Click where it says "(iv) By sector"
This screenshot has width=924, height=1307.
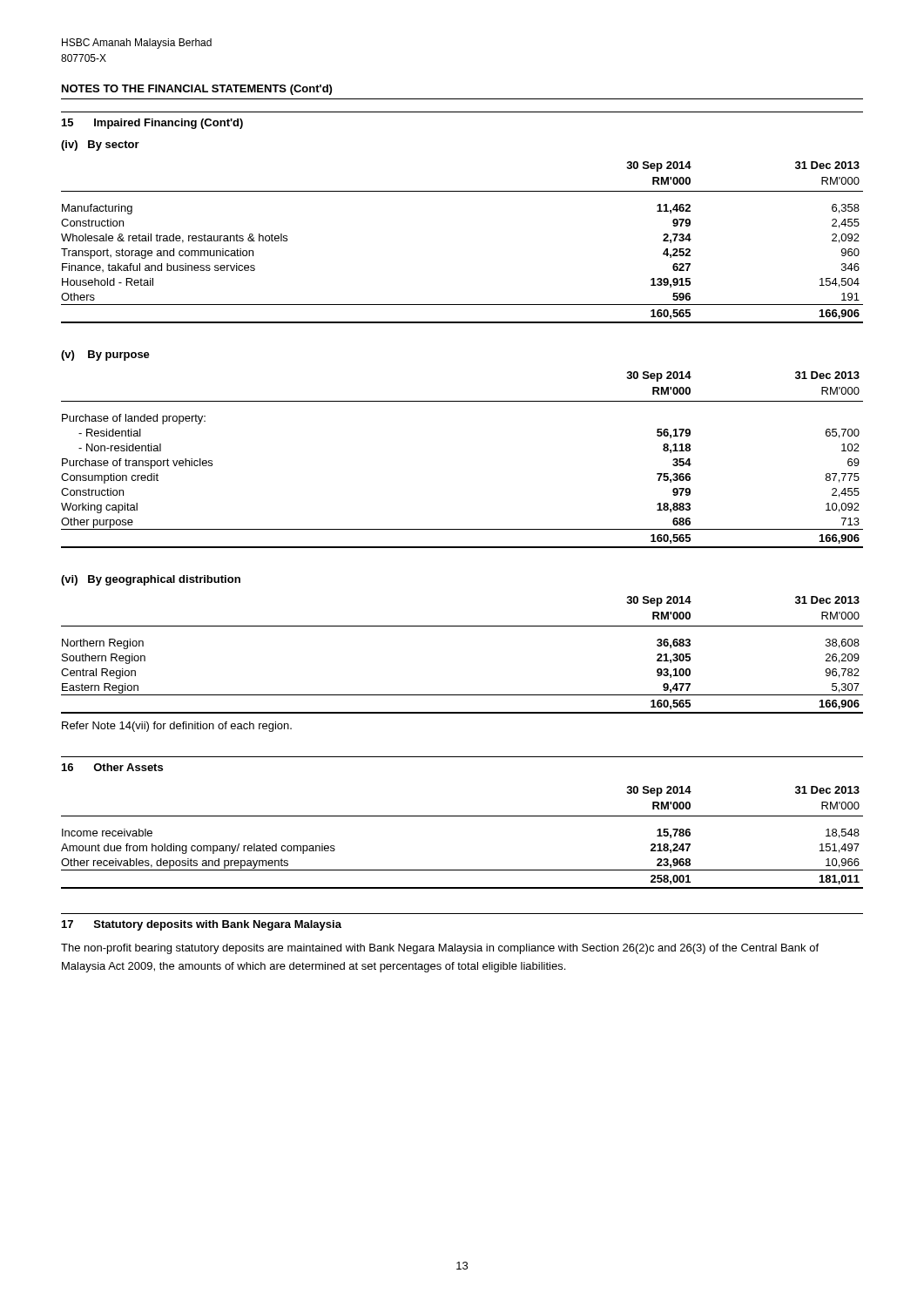100,144
